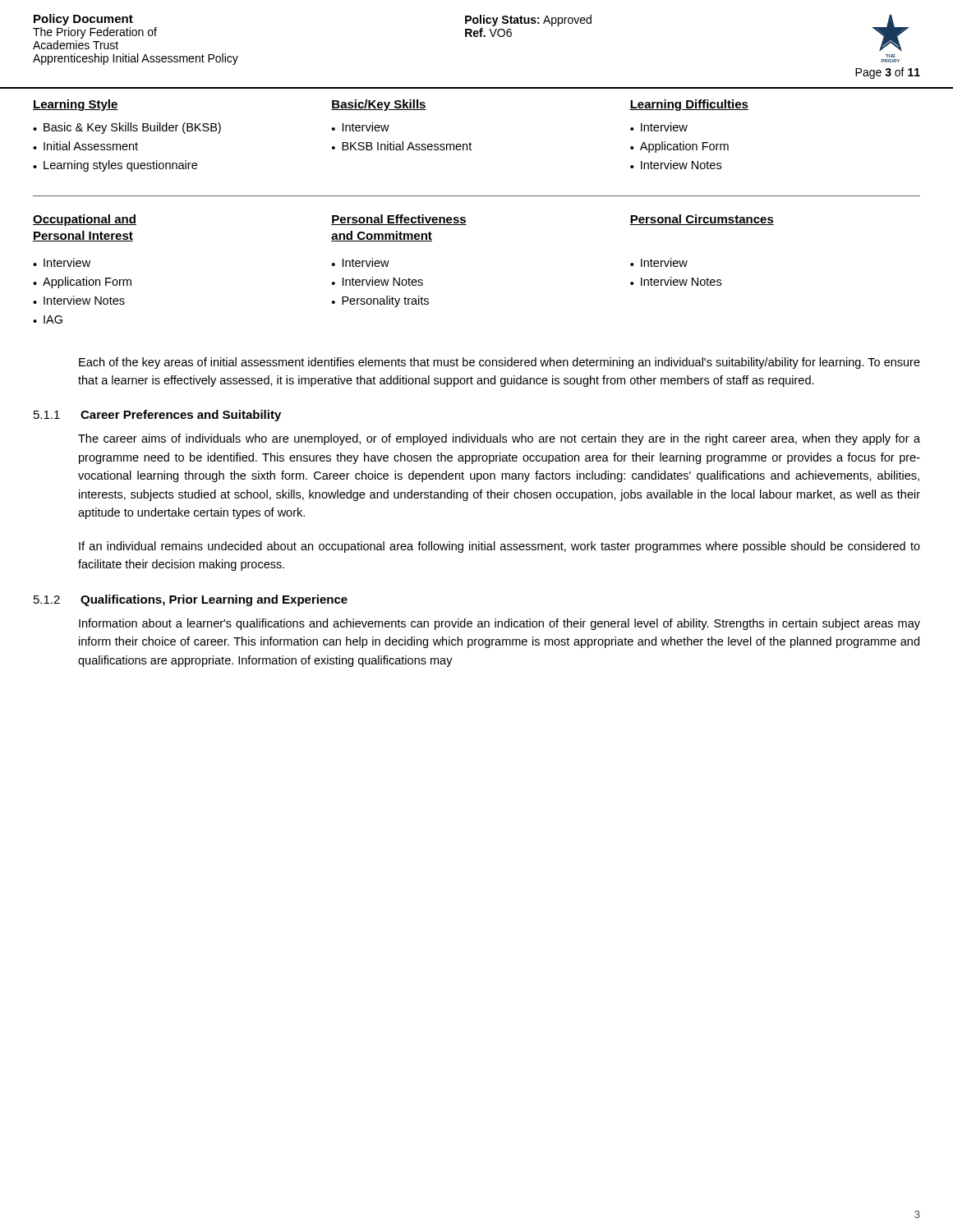The width and height of the screenshot is (953, 1232).
Task: Click where it says "• Initial Assessment"
Action: coord(85,147)
